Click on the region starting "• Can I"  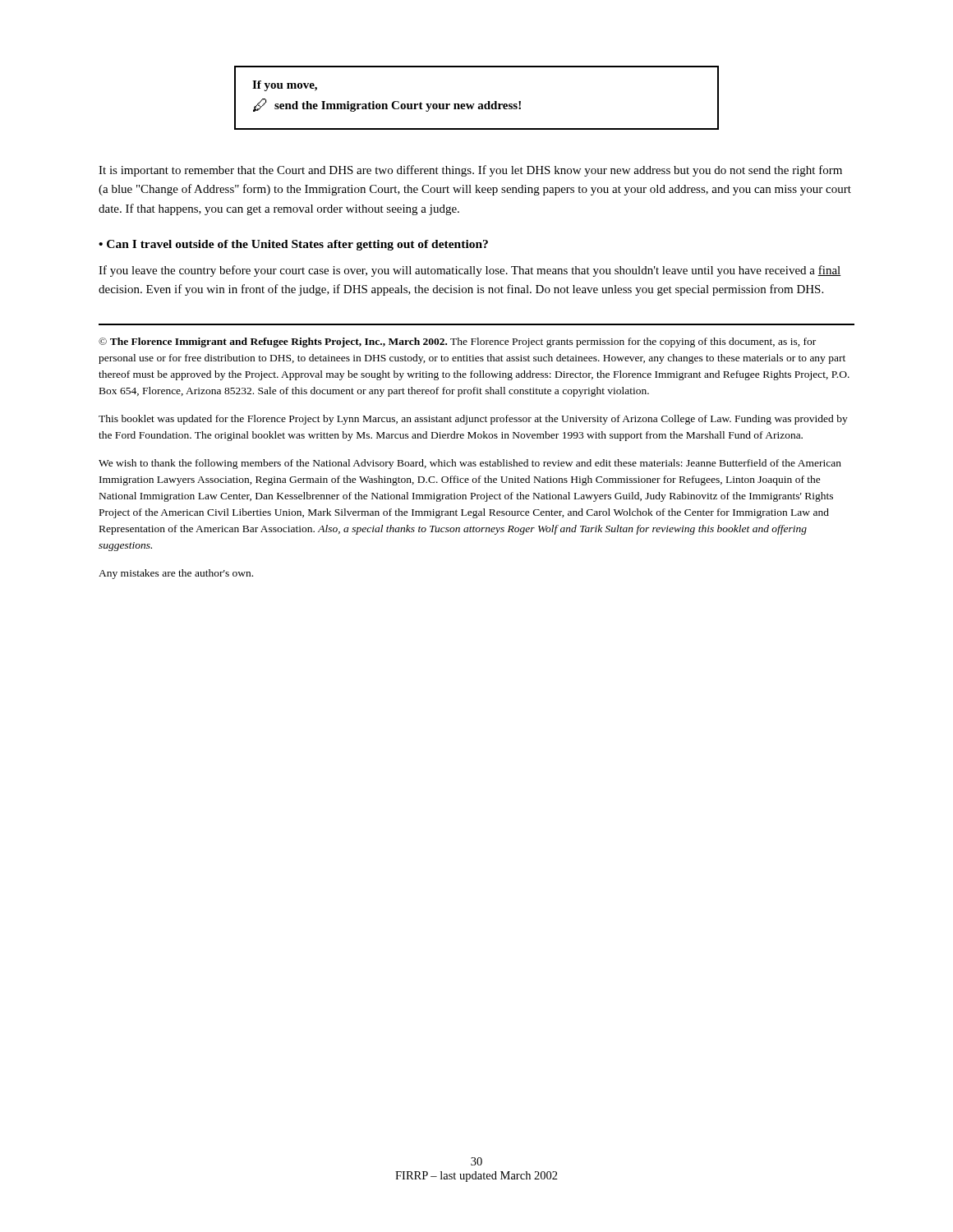click(x=294, y=243)
